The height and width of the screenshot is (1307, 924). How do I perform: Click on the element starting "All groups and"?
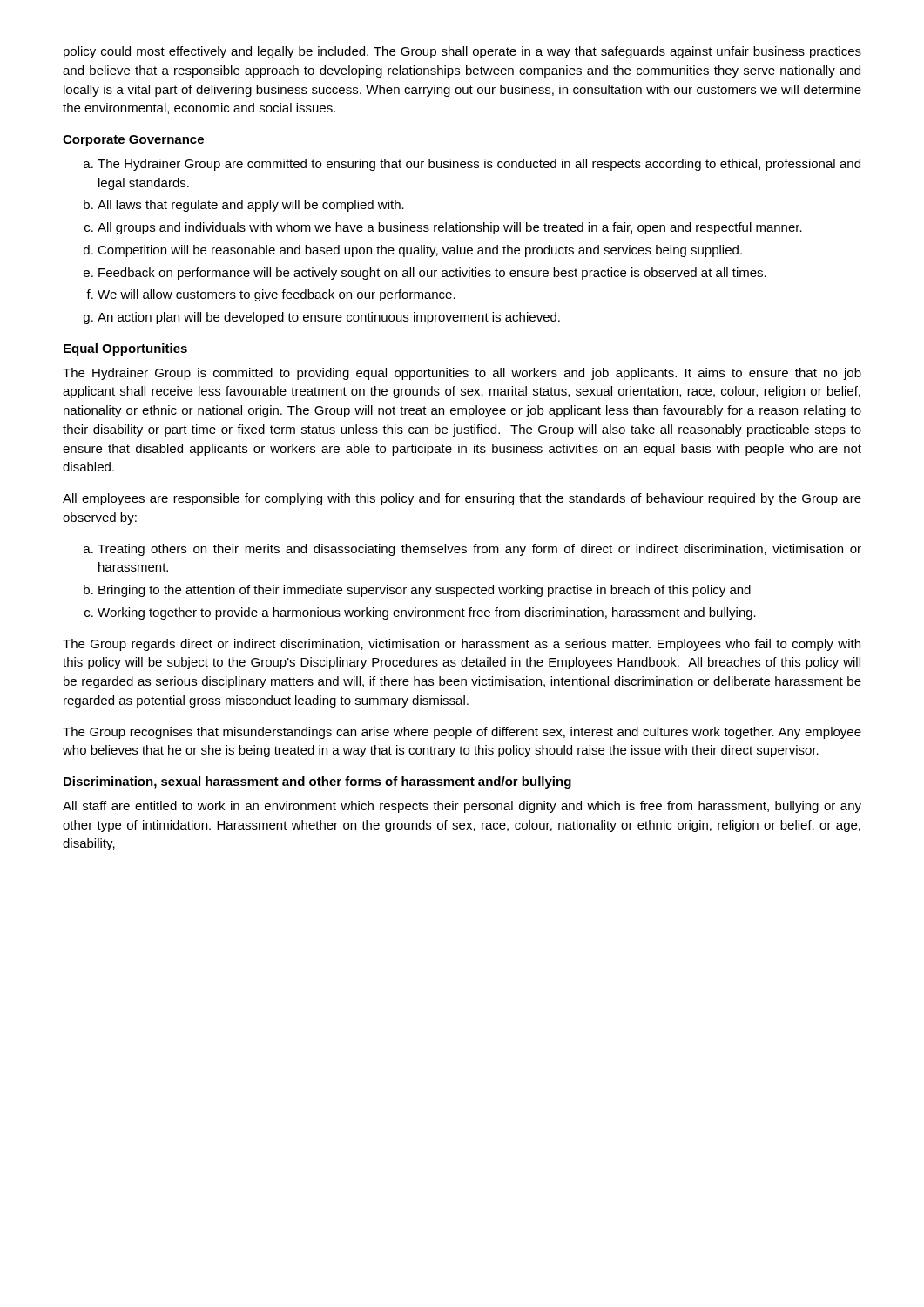(x=450, y=227)
